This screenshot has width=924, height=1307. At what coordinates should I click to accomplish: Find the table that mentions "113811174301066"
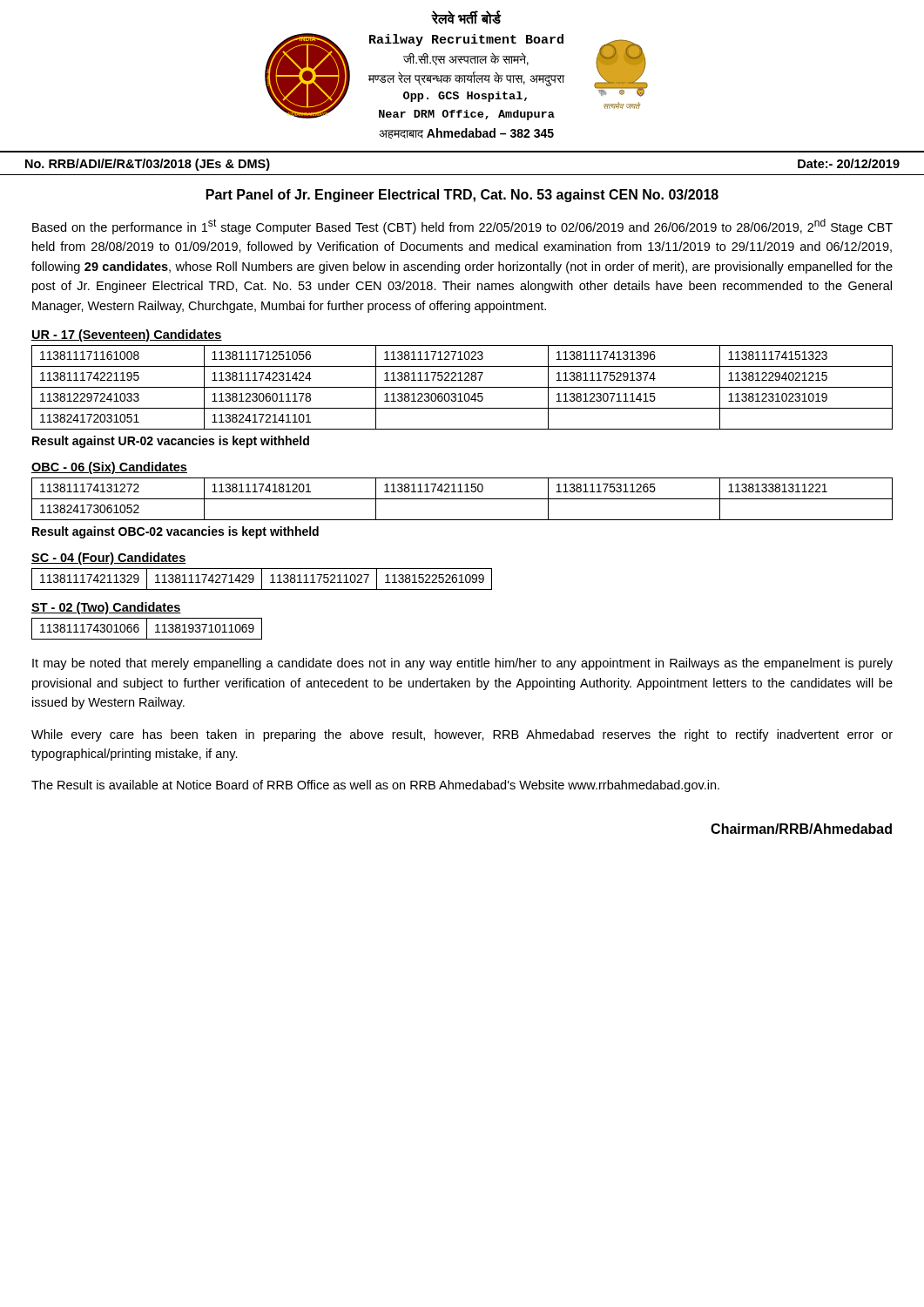click(x=462, y=629)
